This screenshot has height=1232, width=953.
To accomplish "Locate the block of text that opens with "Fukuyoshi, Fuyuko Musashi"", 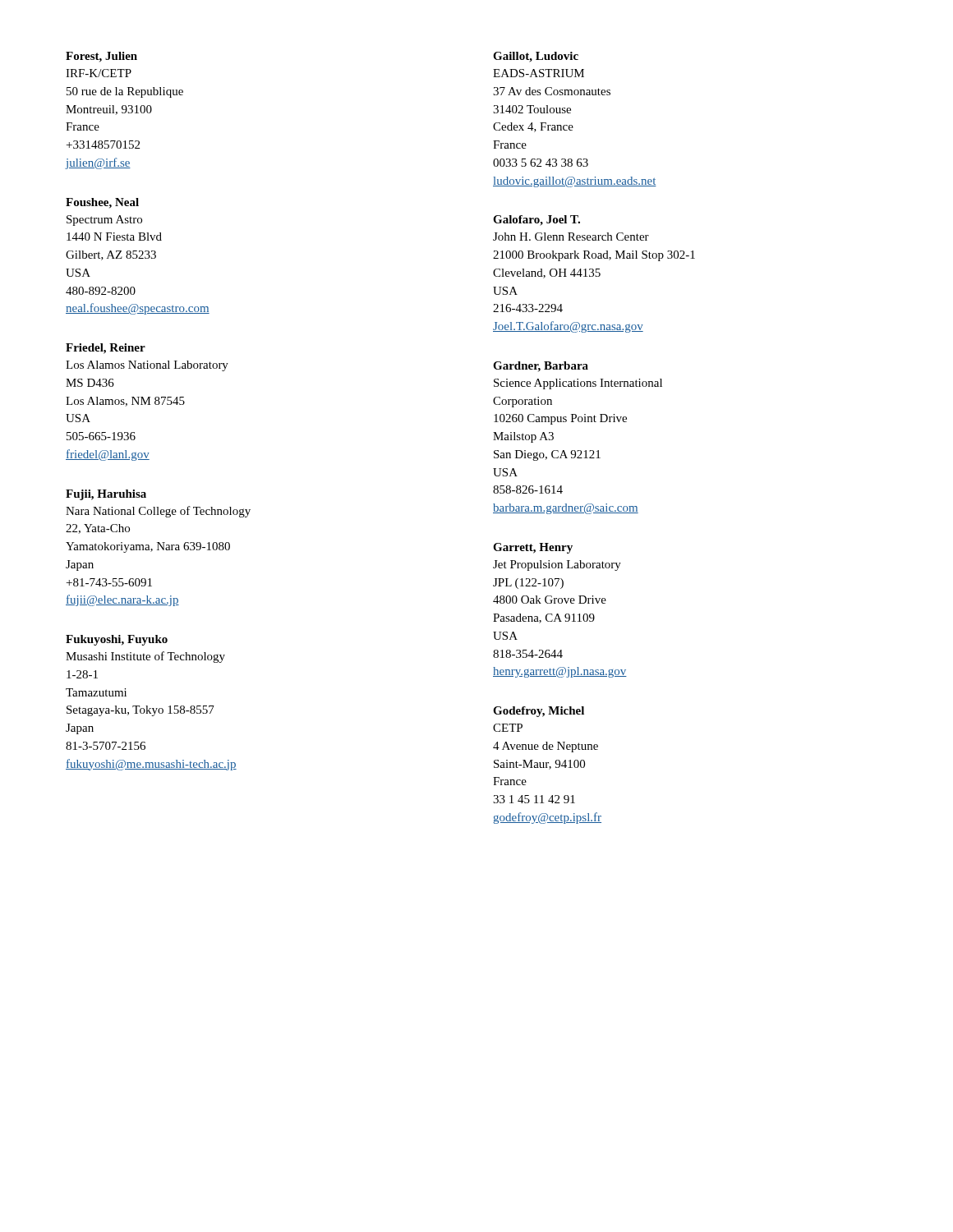I will pos(117,640).
